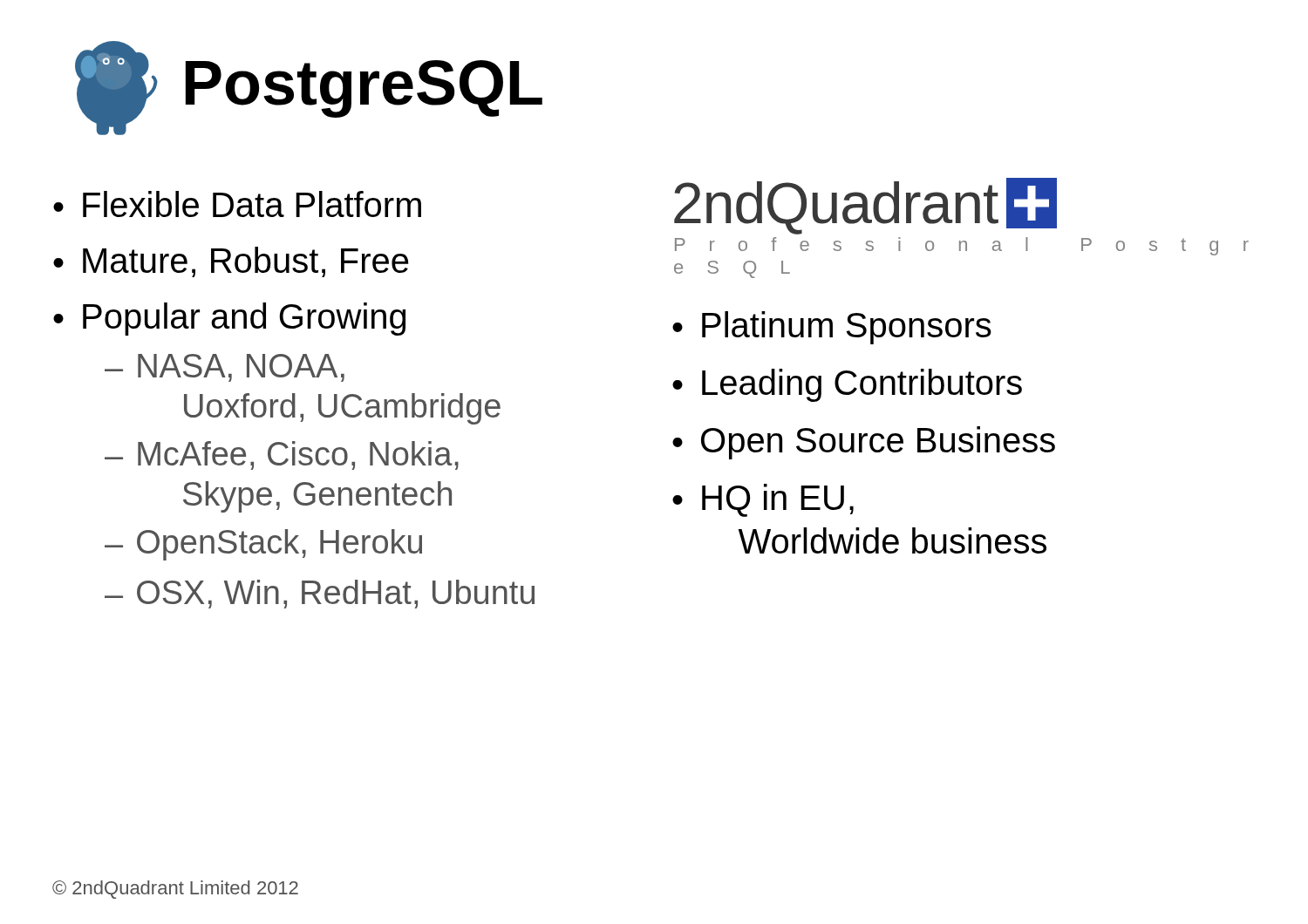The width and height of the screenshot is (1308, 924).
Task: Select the passage starting "– NASA, NOAA, Uoxford, UCambridge"
Action: tap(303, 387)
